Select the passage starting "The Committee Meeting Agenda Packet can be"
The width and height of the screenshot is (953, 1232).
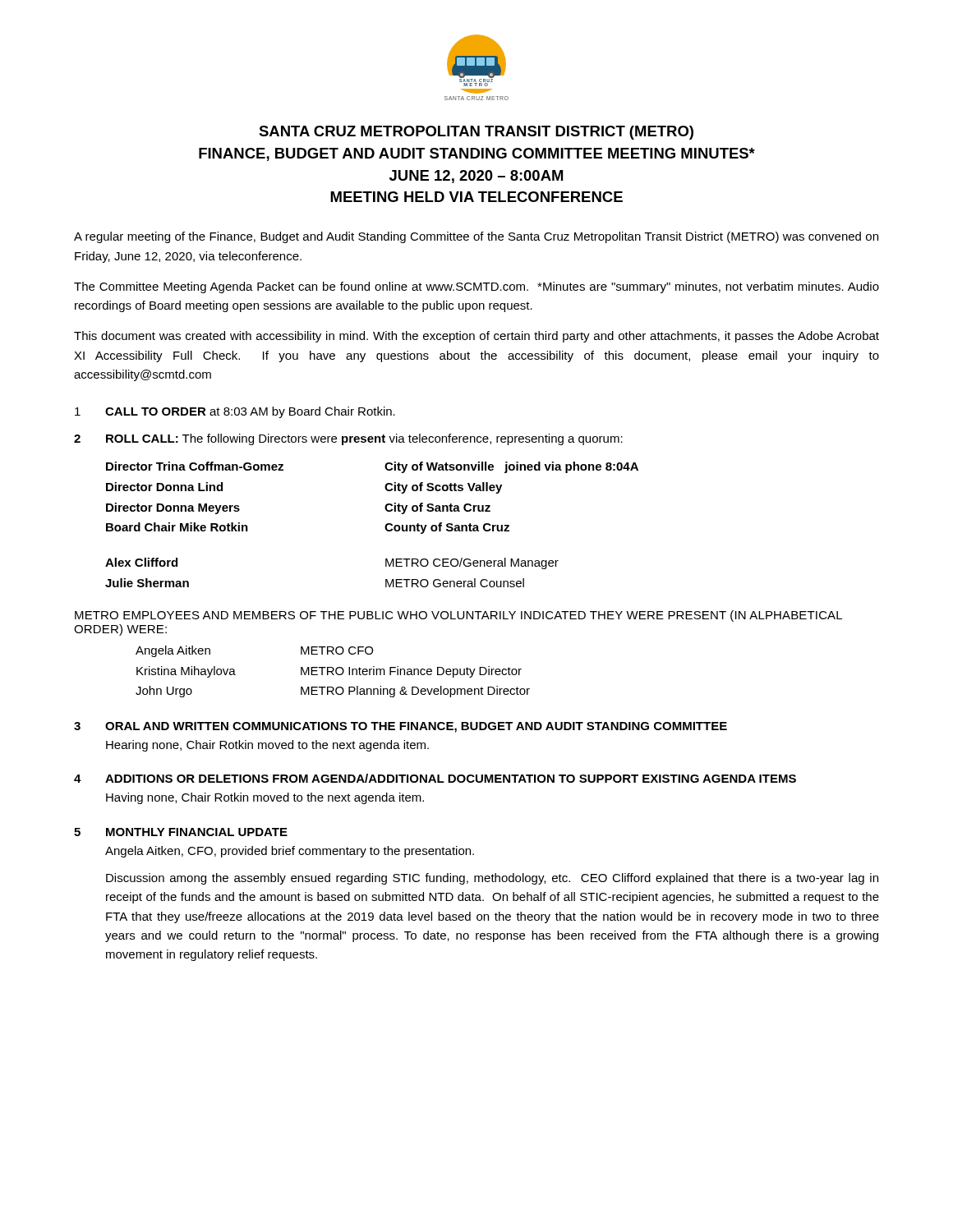[x=476, y=296]
